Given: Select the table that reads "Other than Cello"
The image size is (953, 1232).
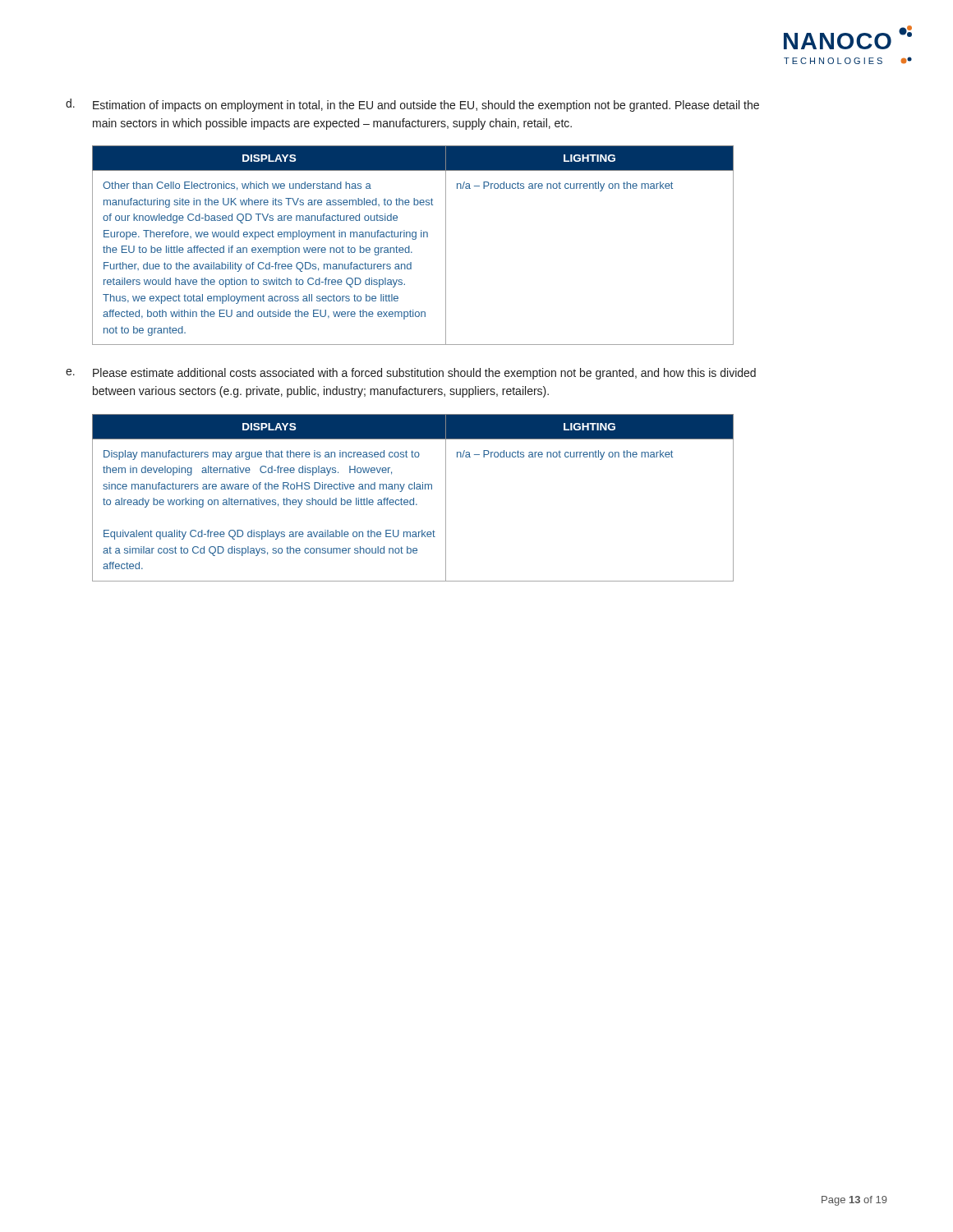Looking at the screenshot, I should click(x=428, y=245).
